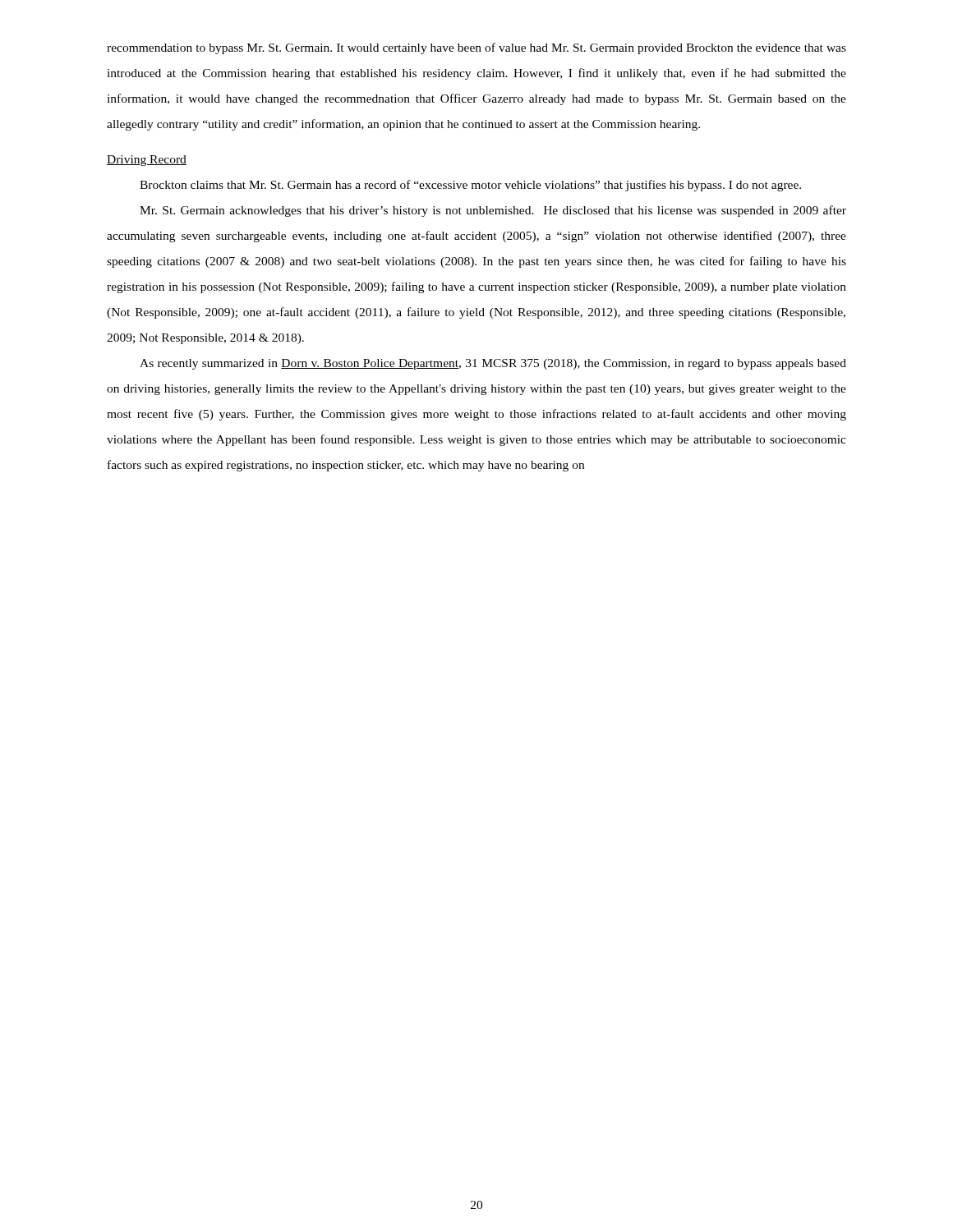Viewport: 953px width, 1232px height.
Task: Select the text block that says "Mr. St. Germain acknowledges"
Action: tap(476, 274)
